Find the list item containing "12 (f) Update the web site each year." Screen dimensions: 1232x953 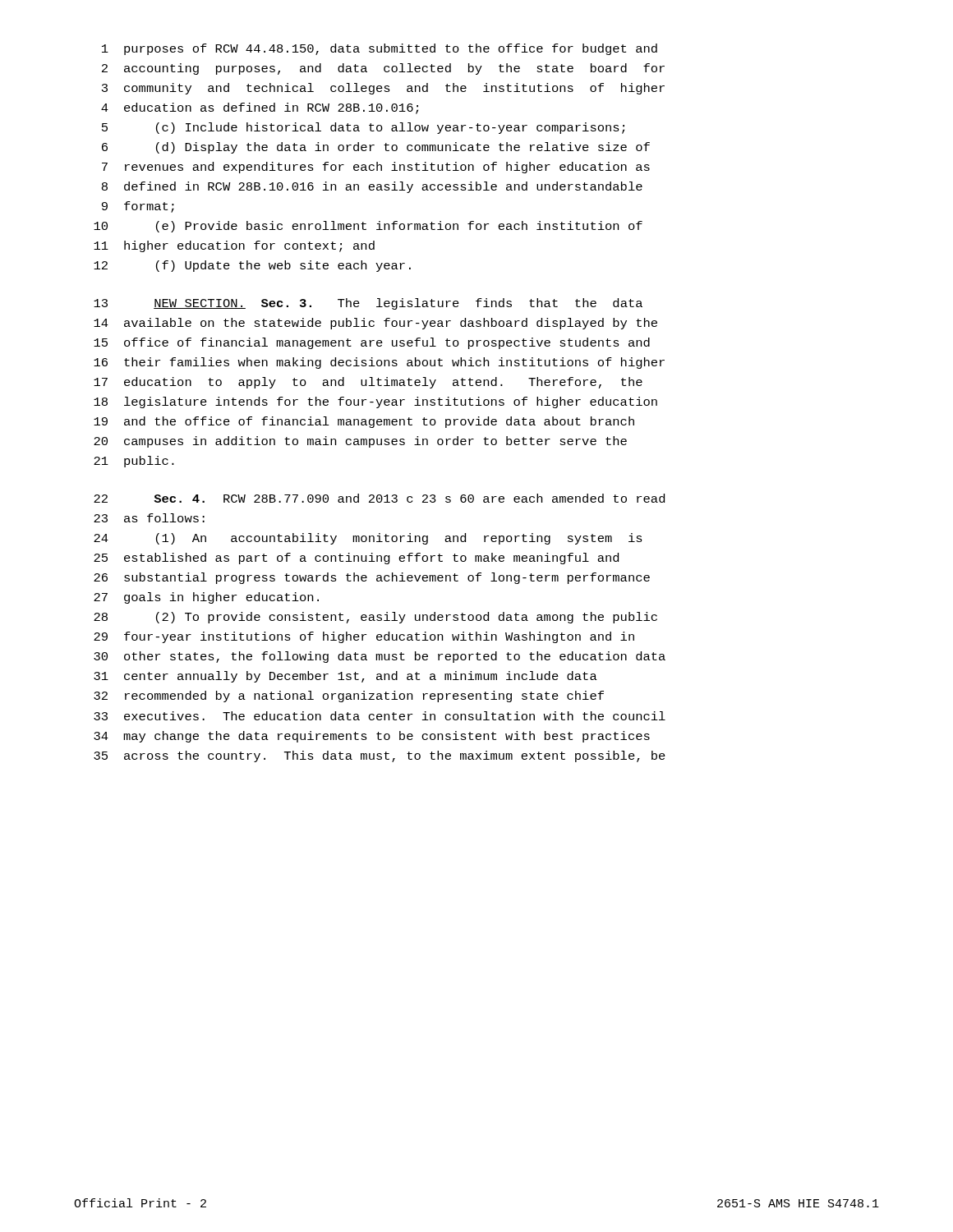point(244,266)
